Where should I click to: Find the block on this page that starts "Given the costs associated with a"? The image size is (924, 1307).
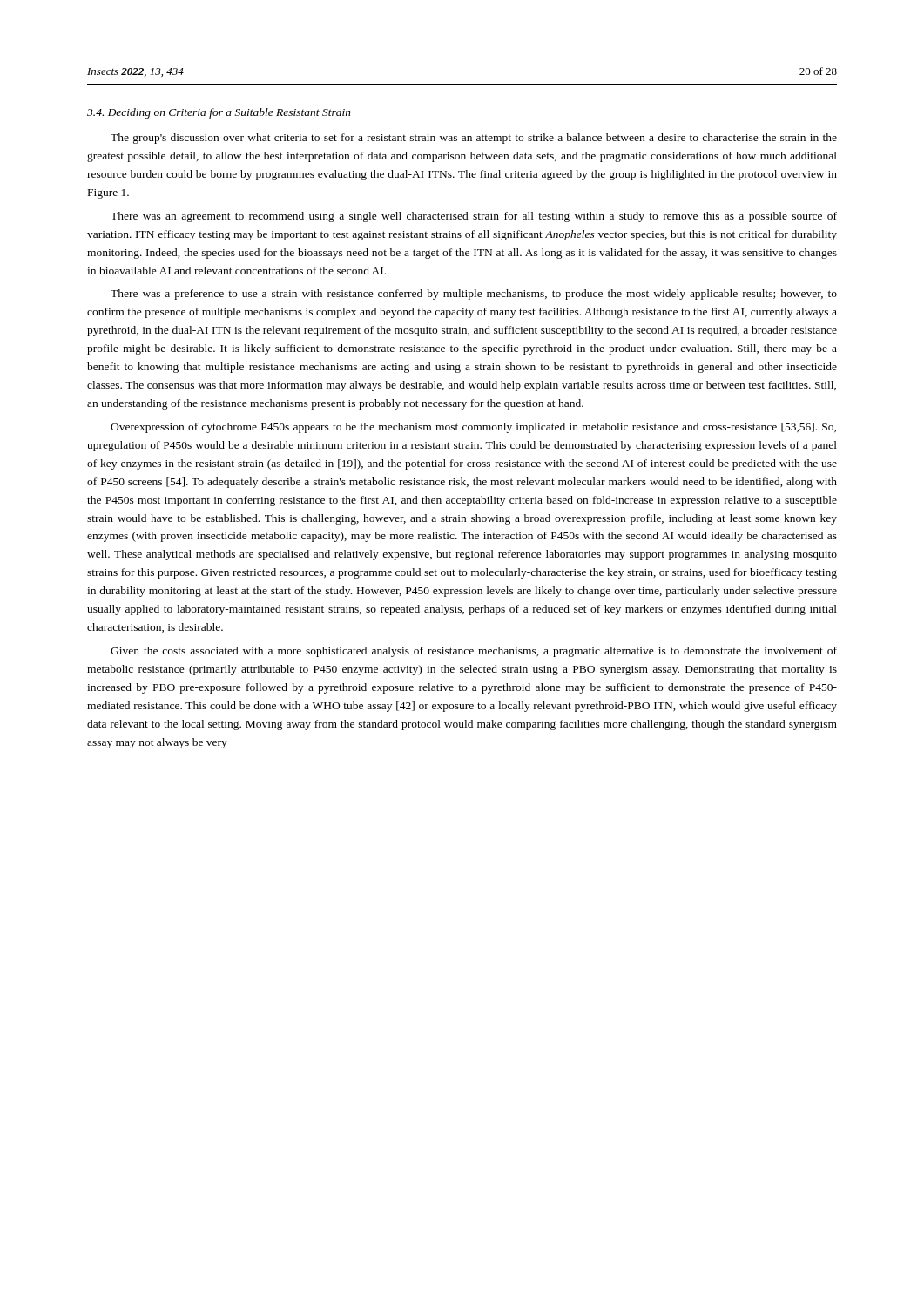(x=462, y=696)
